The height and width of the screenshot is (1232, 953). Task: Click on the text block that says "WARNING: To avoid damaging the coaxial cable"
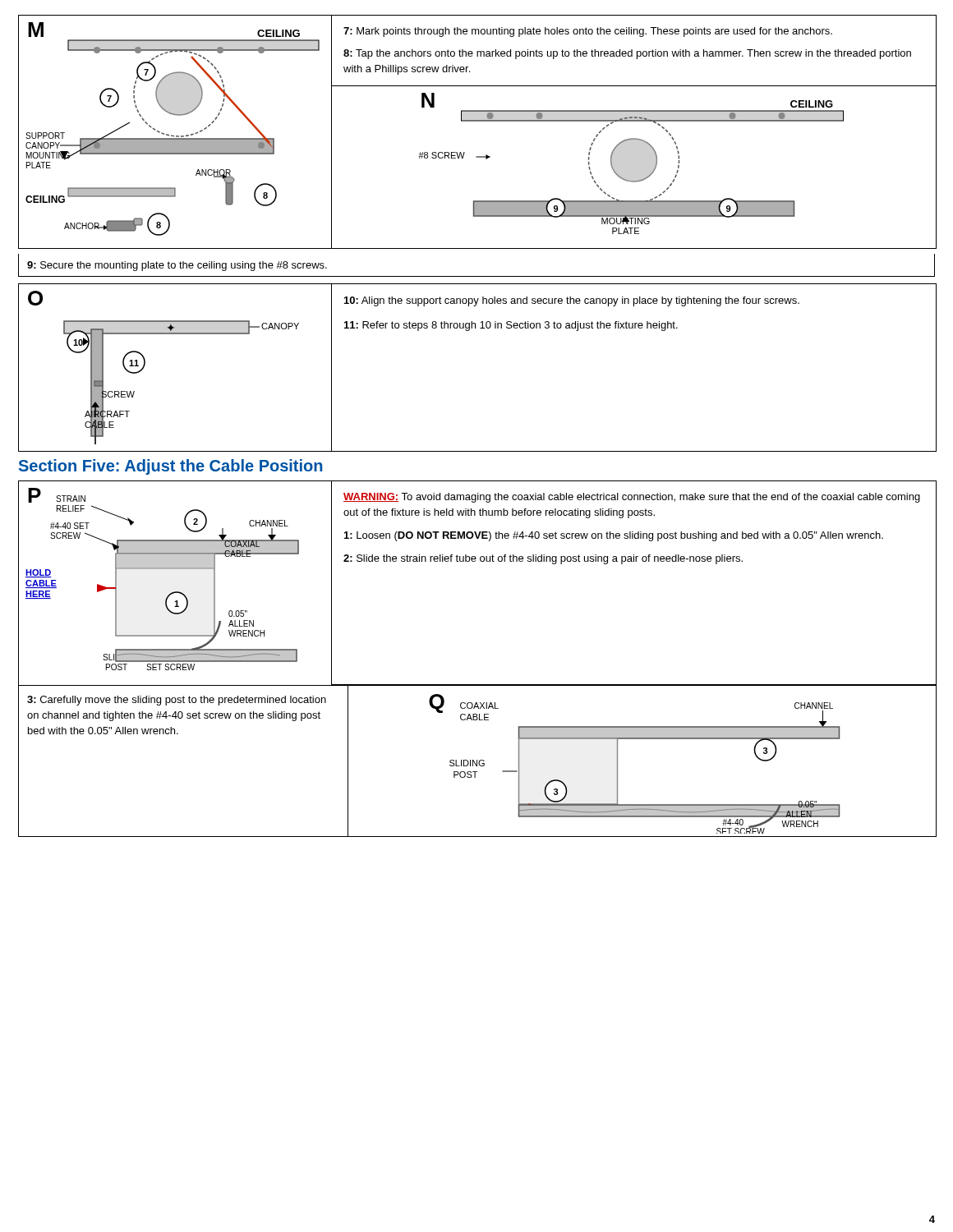coord(634,528)
